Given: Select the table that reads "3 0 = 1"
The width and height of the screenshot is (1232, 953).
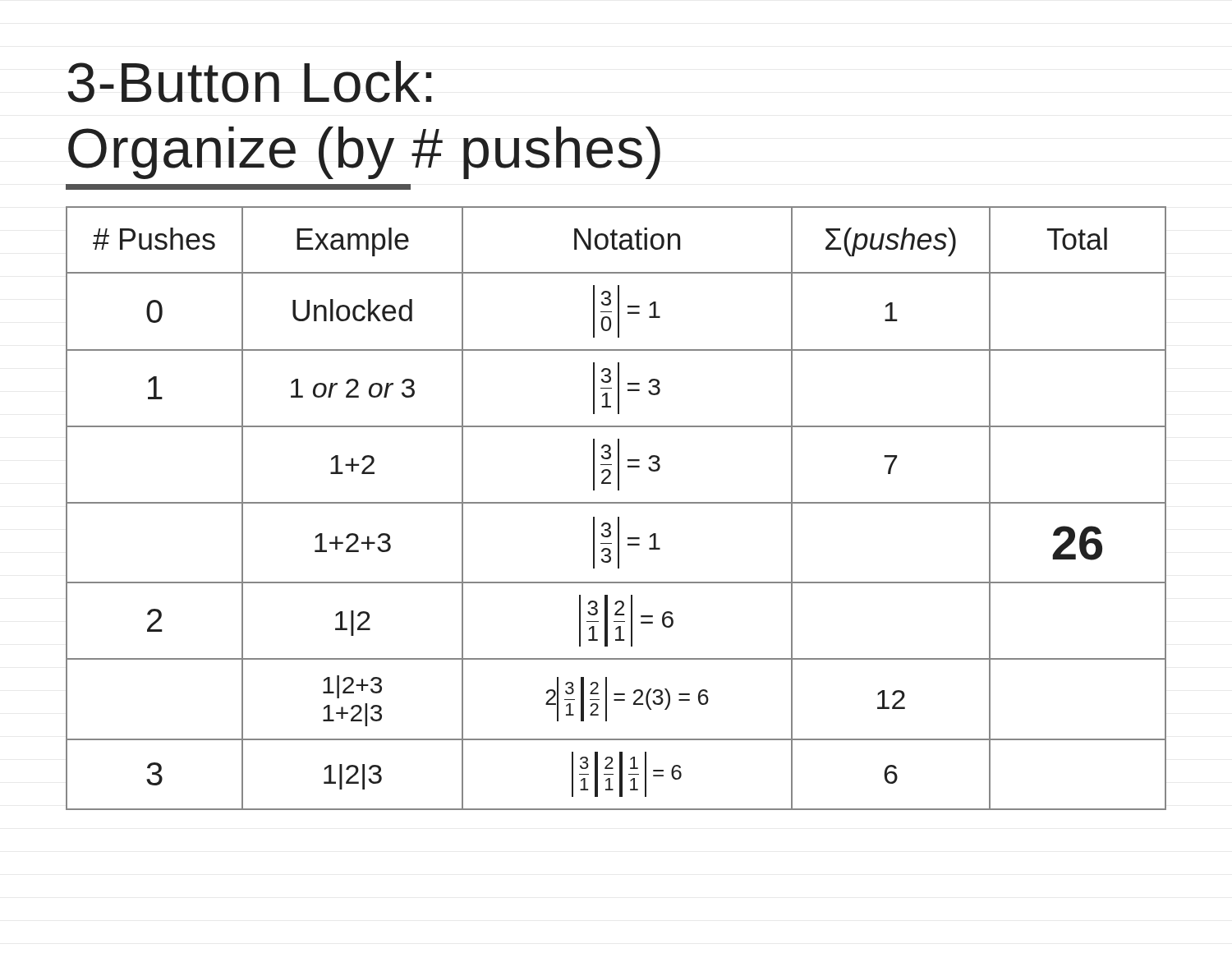Looking at the screenshot, I should click(x=616, y=508).
